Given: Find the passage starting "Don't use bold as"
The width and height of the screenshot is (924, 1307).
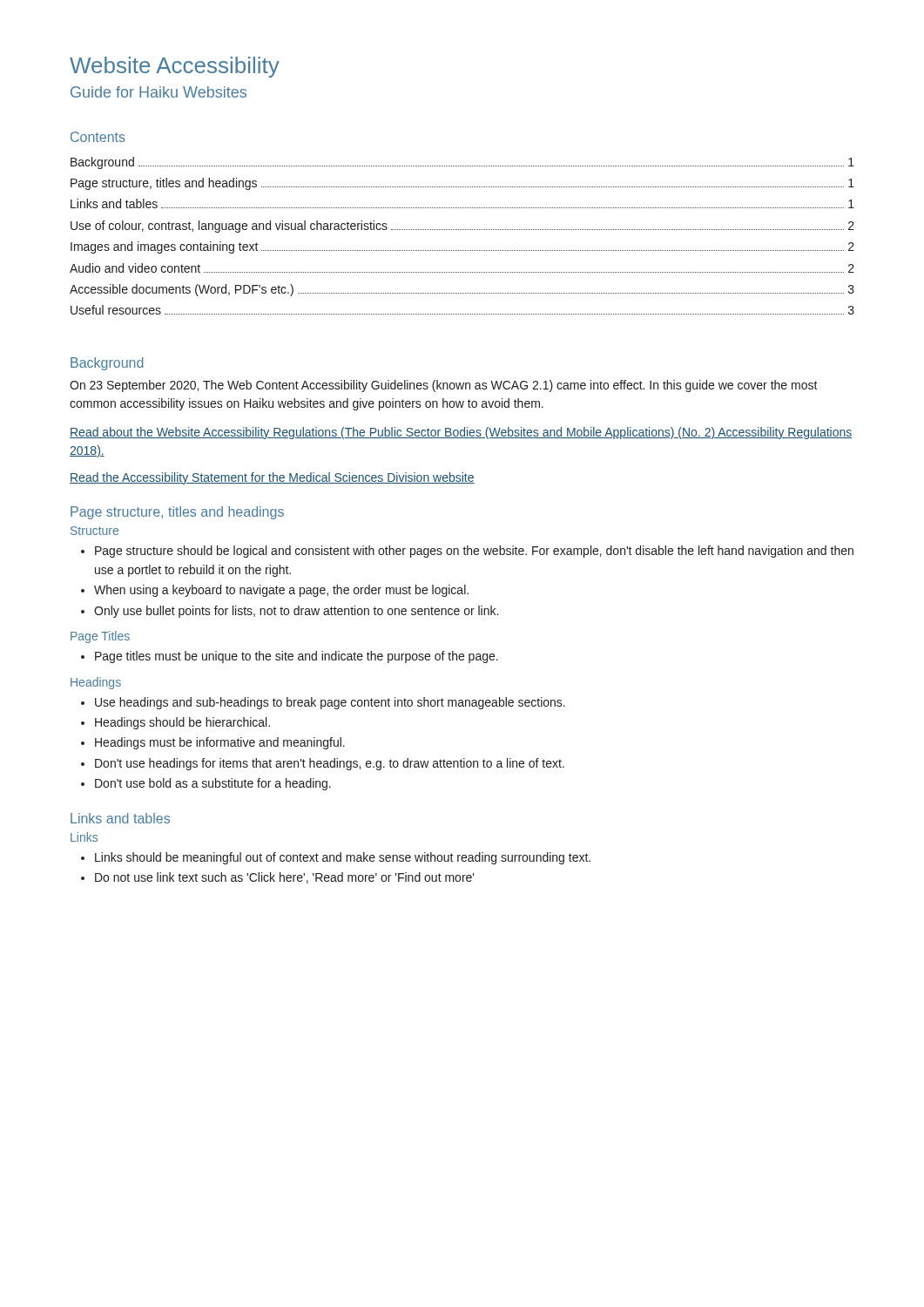Looking at the screenshot, I should click(213, 783).
